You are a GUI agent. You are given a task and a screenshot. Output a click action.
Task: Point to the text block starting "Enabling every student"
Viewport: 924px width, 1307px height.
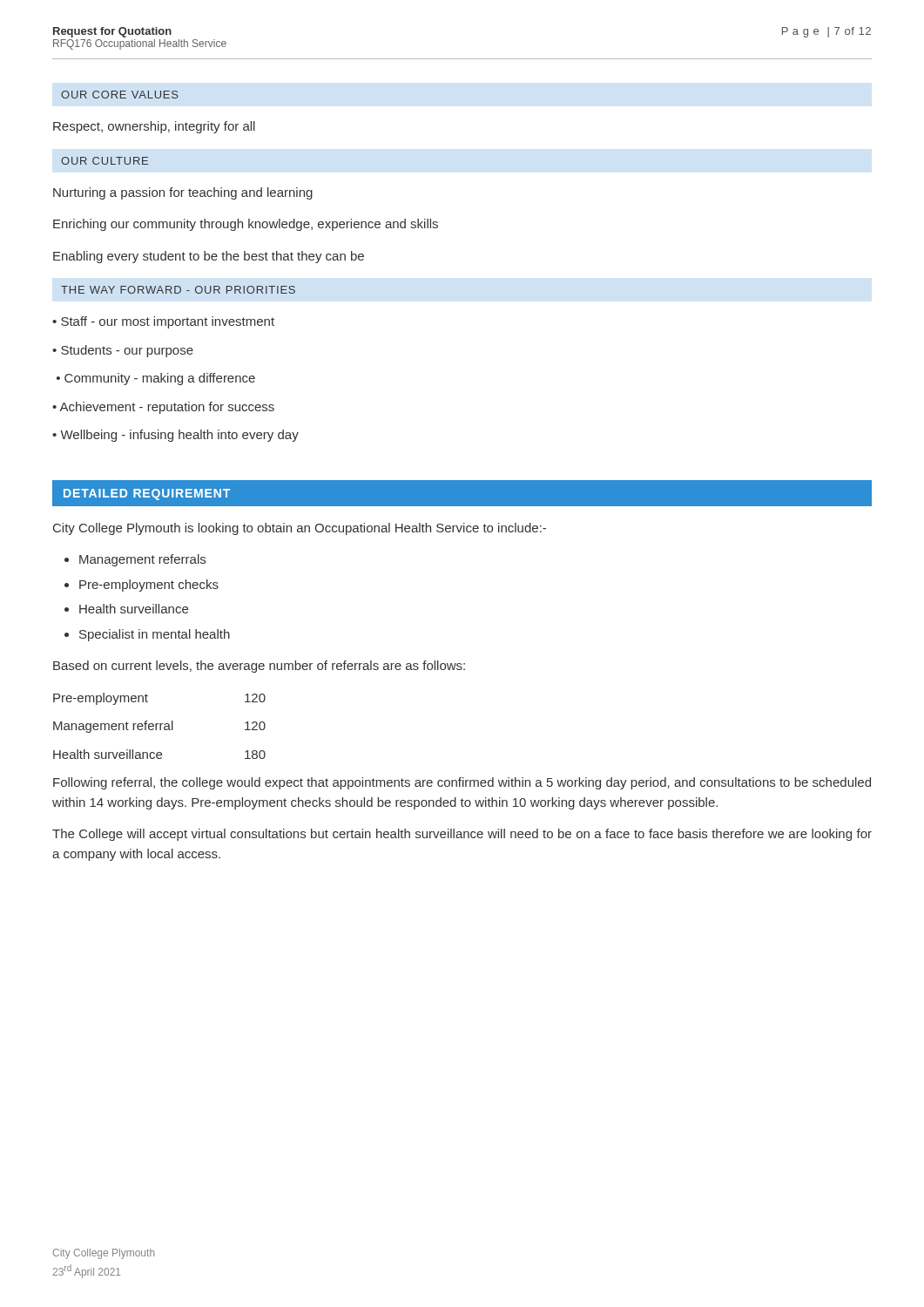tap(208, 255)
